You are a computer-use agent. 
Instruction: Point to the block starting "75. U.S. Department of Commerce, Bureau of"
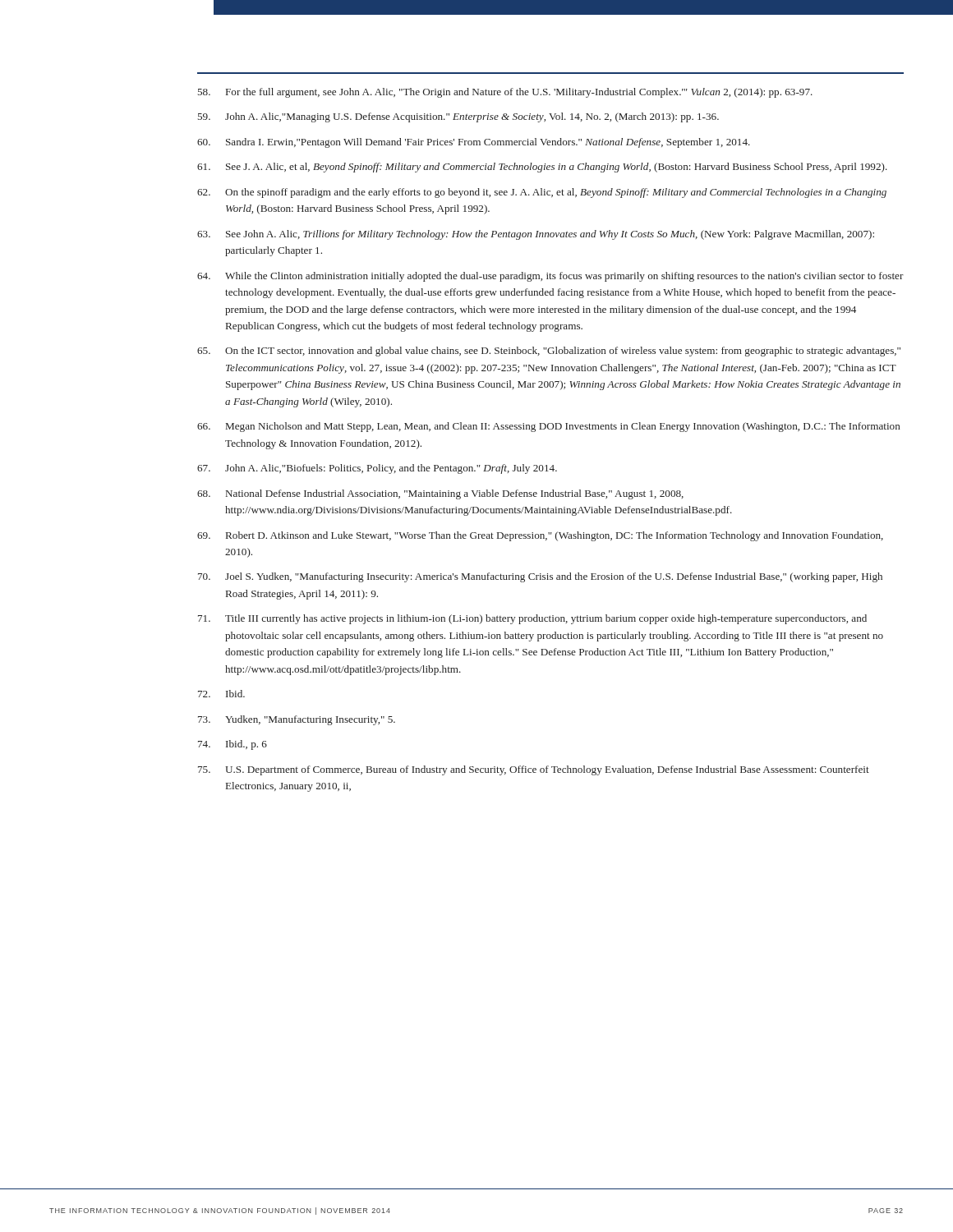click(550, 778)
